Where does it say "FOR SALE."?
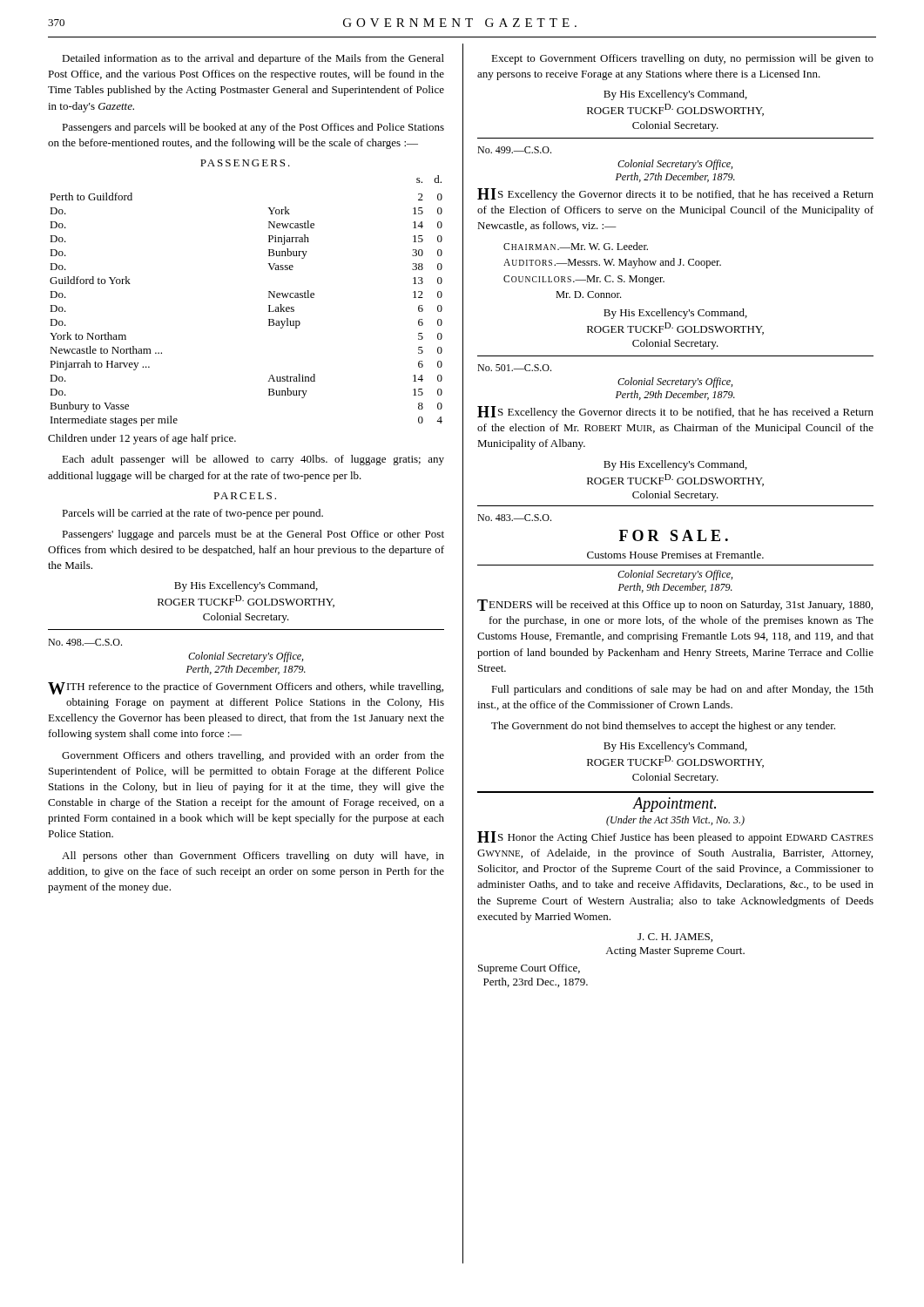Image resolution: width=924 pixels, height=1307 pixels. coord(675,536)
